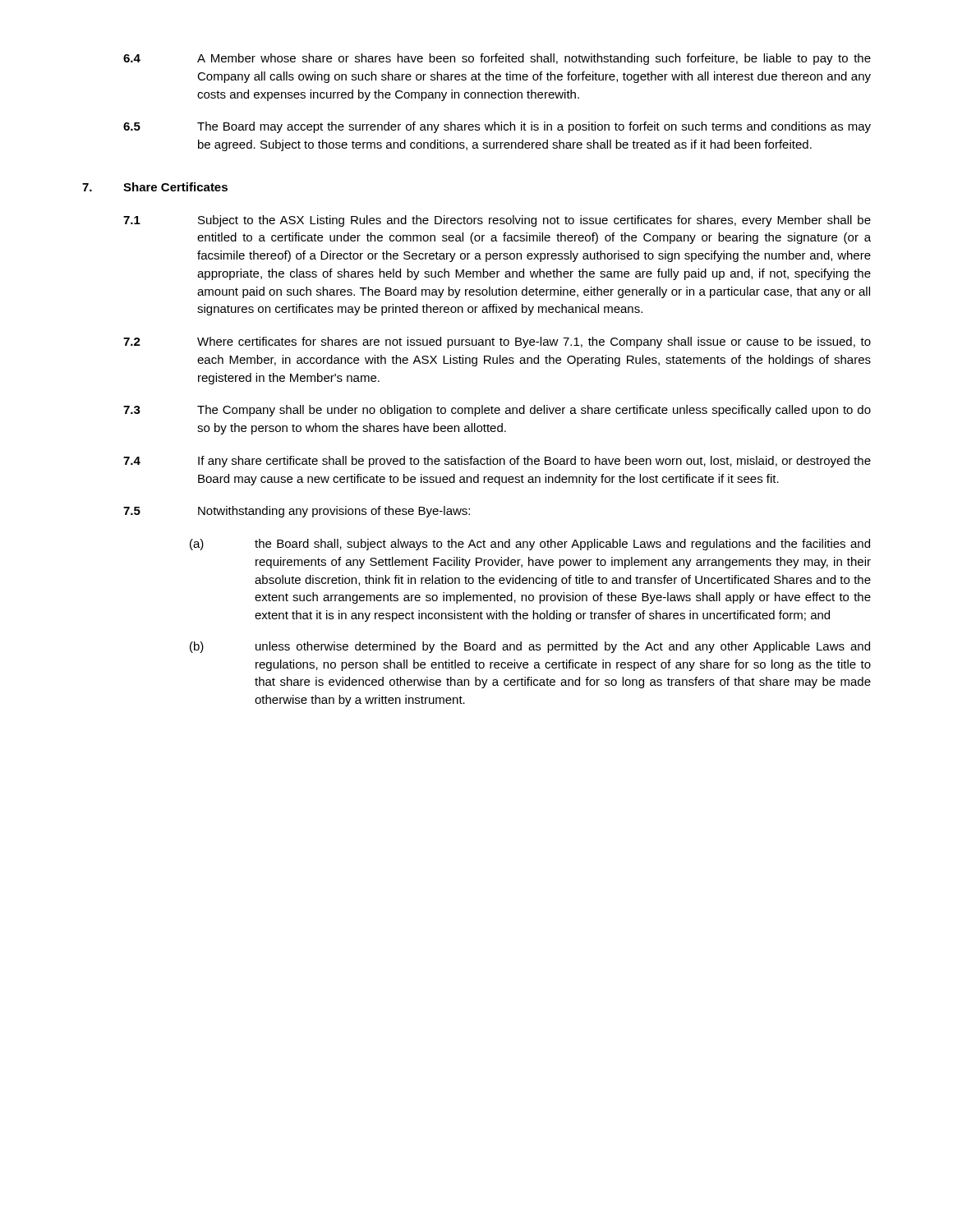Image resolution: width=953 pixels, height=1232 pixels.
Task: Point to the block starting "7.2 Where certificates"
Action: [x=476, y=359]
